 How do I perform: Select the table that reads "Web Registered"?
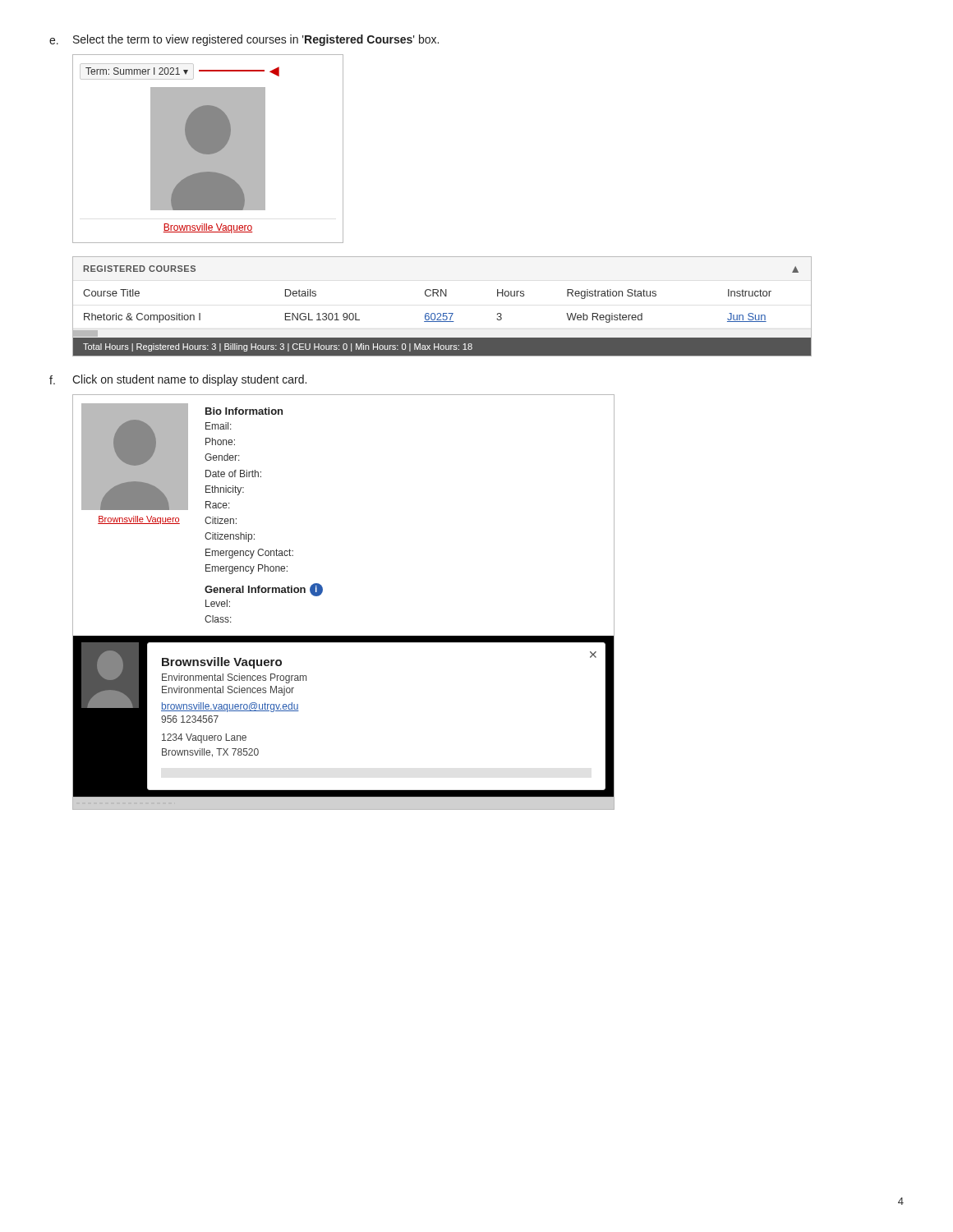click(x=442, y=306)
